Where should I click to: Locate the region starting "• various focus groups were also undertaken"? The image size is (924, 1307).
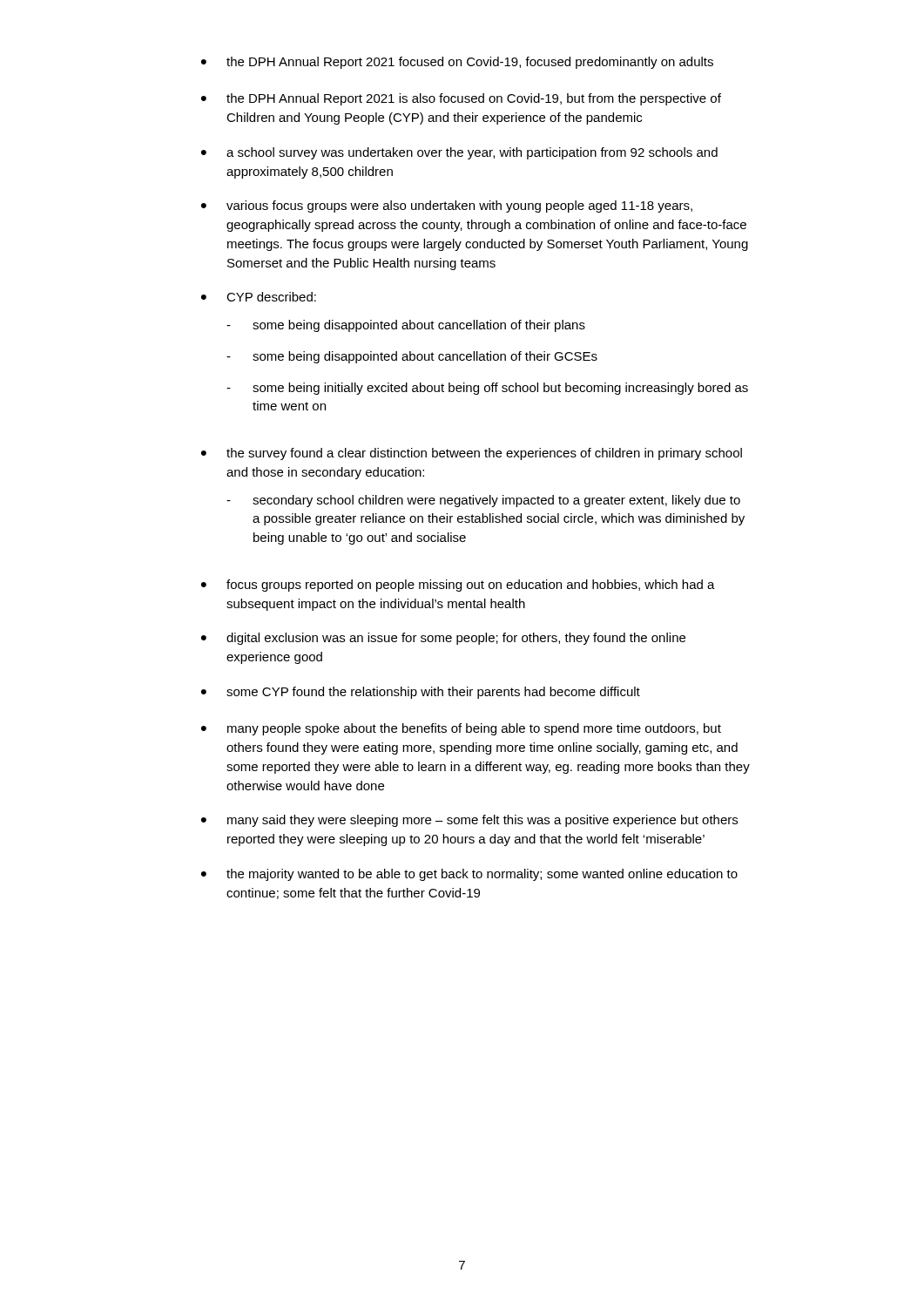pos(475,234)
